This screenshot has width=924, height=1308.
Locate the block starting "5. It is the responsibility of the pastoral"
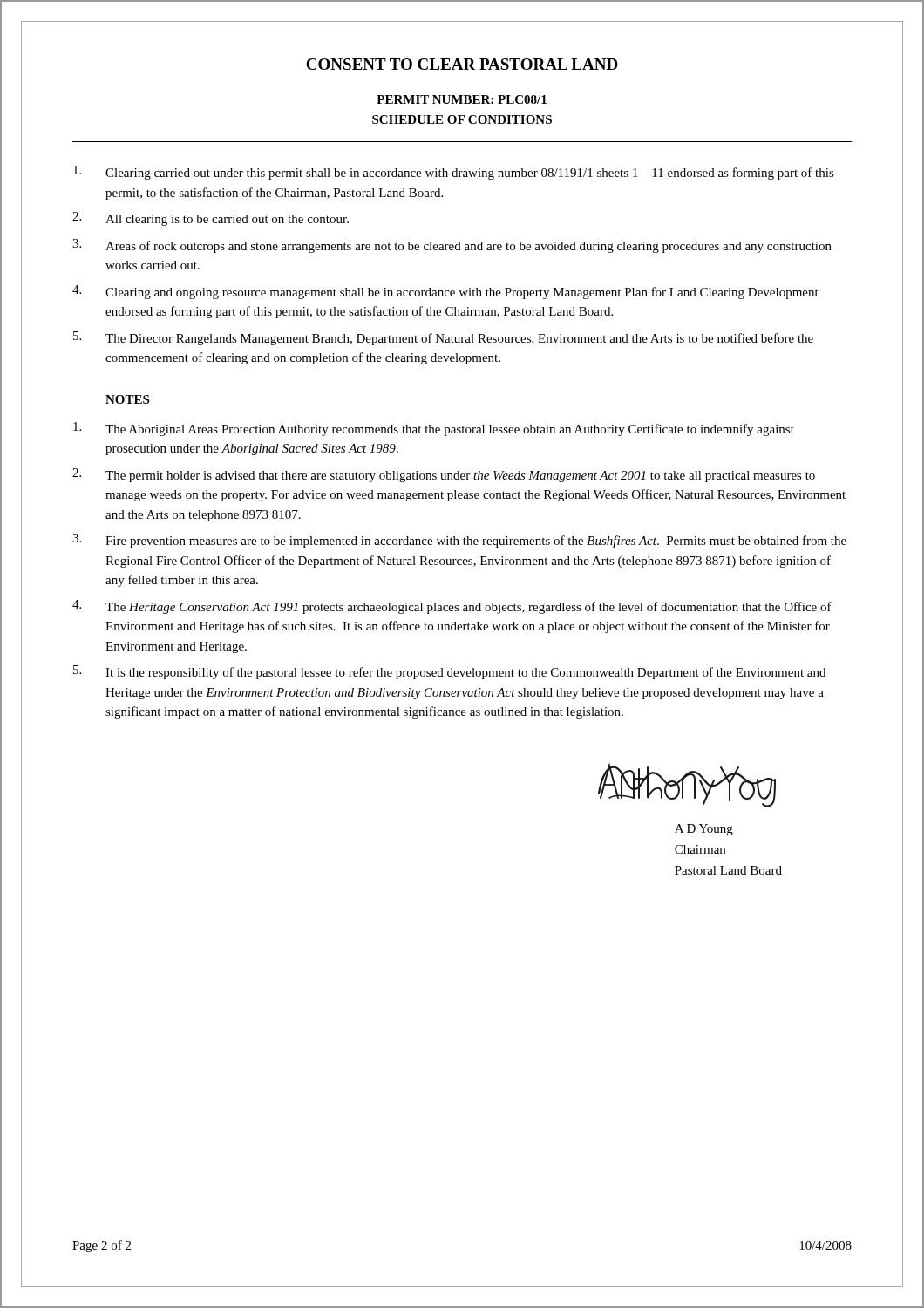[x=462, y=692]
